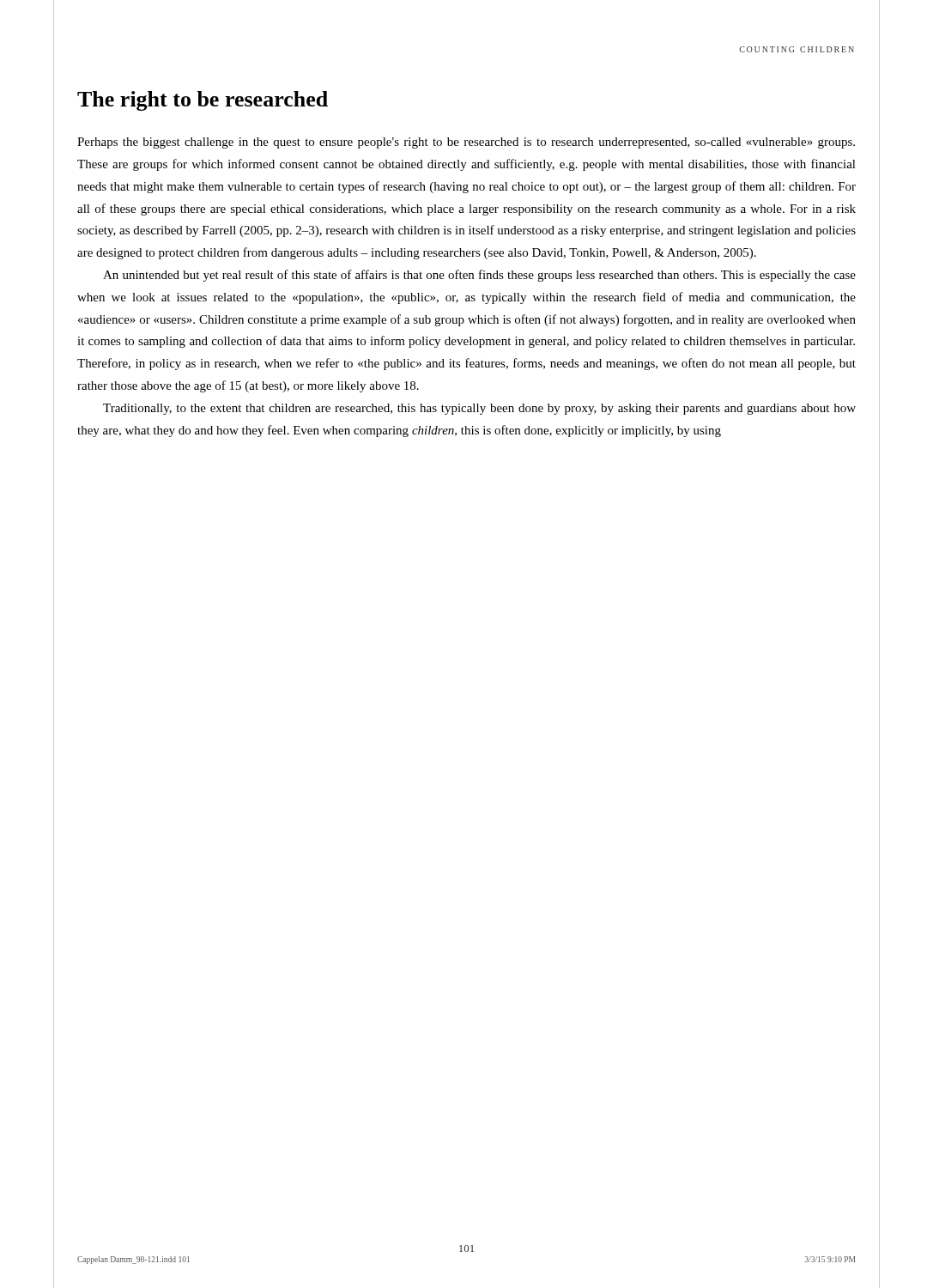Find the text block starting "Perhaps the biggest challenge in"
Screen dimensions: 1288x933
(x=466, y=287)
